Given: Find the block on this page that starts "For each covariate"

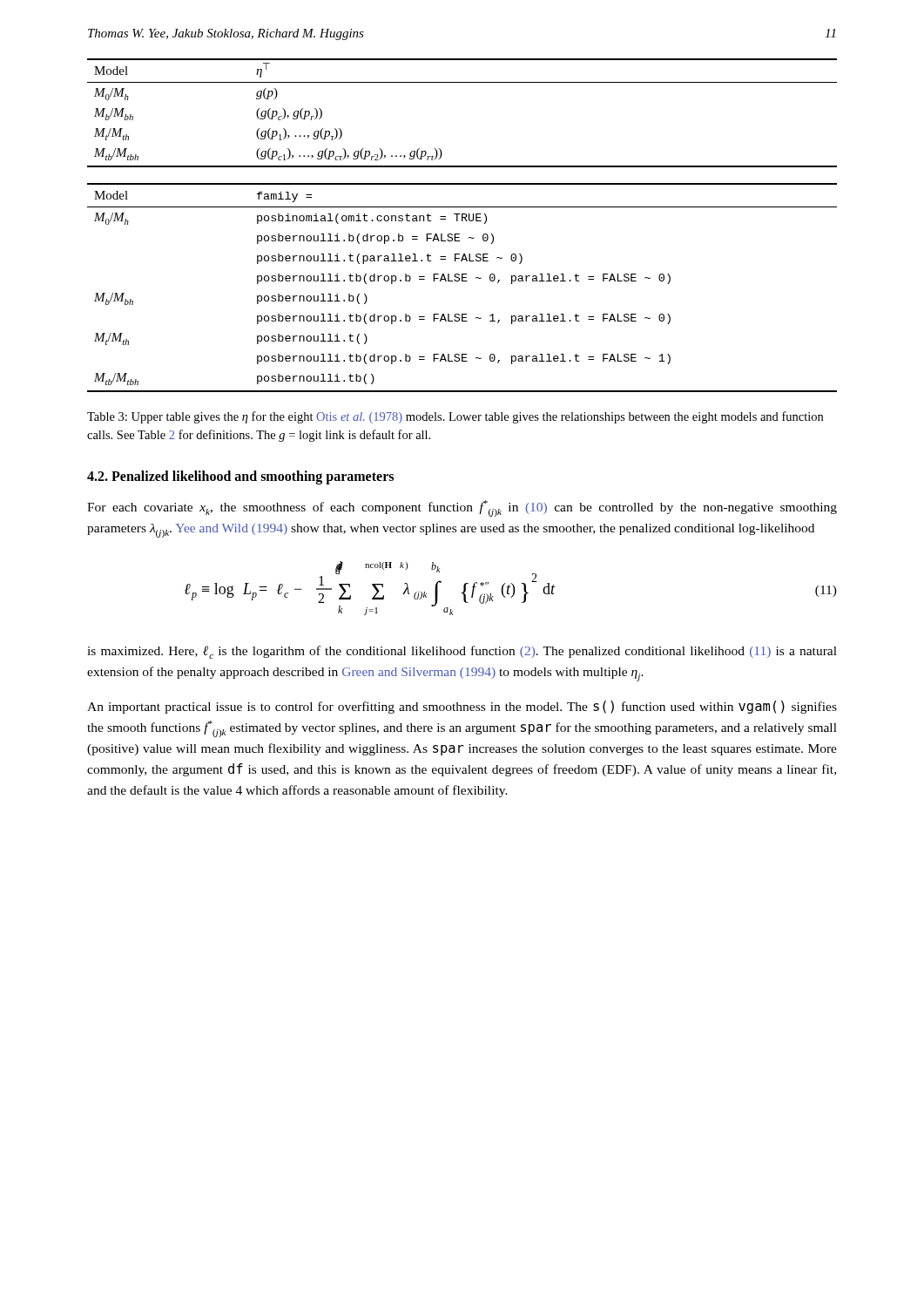Looking at the screenshot, I should pyautogui.click(x=462, y=518).
